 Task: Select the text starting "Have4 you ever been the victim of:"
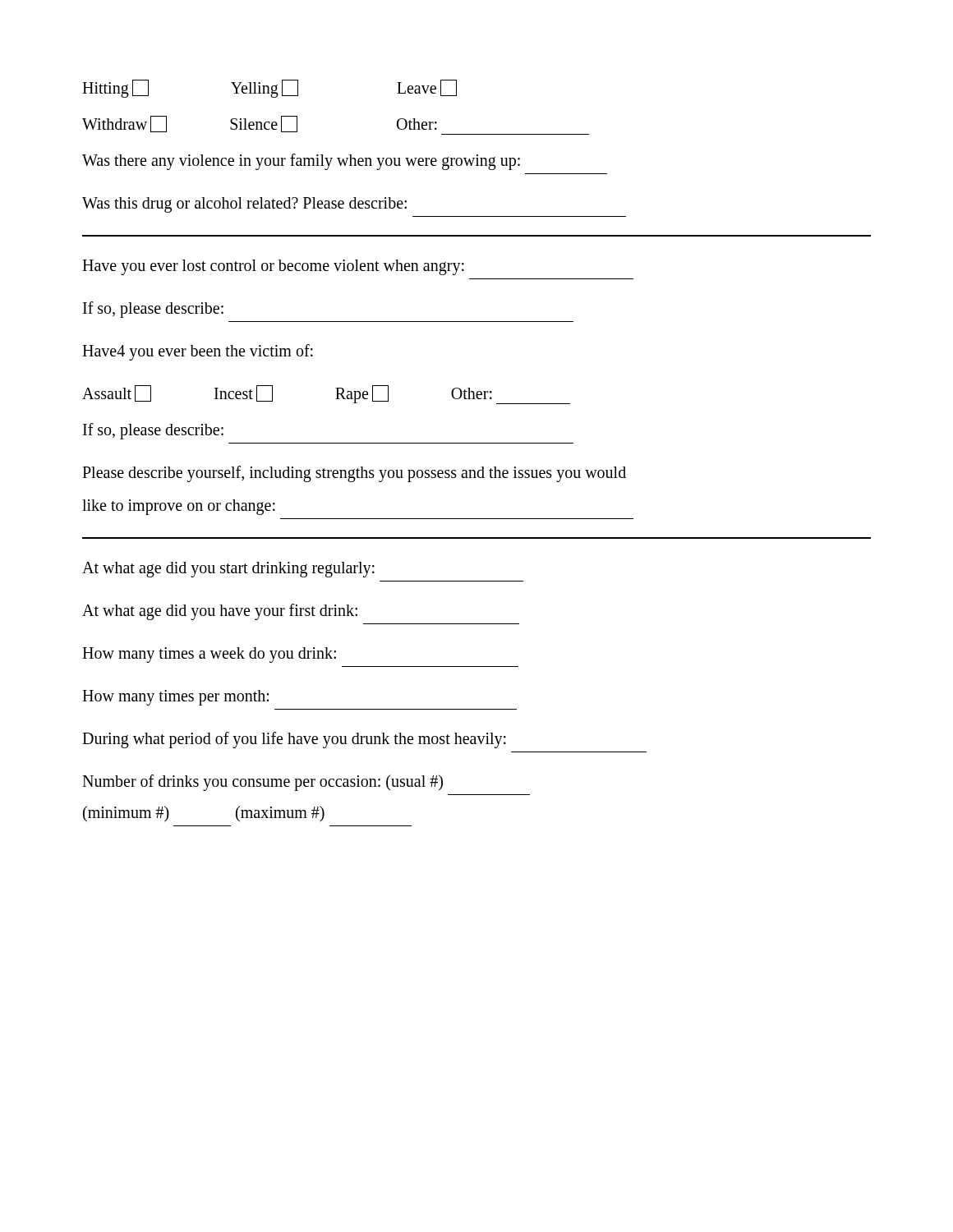(x=198, y=351)
